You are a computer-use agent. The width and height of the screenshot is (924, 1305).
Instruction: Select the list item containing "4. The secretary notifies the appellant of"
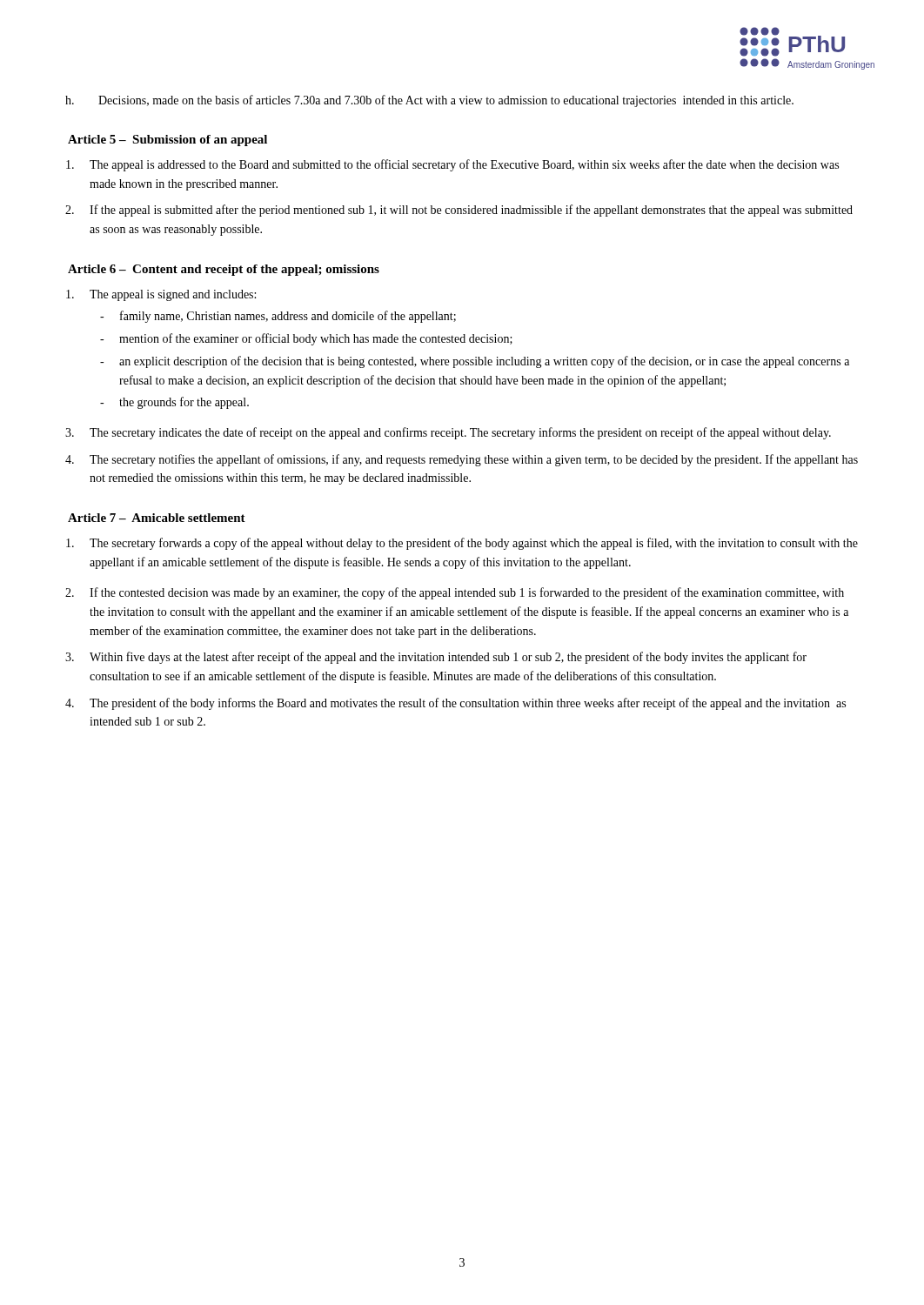pyautogui.click(x=462, y=469)
